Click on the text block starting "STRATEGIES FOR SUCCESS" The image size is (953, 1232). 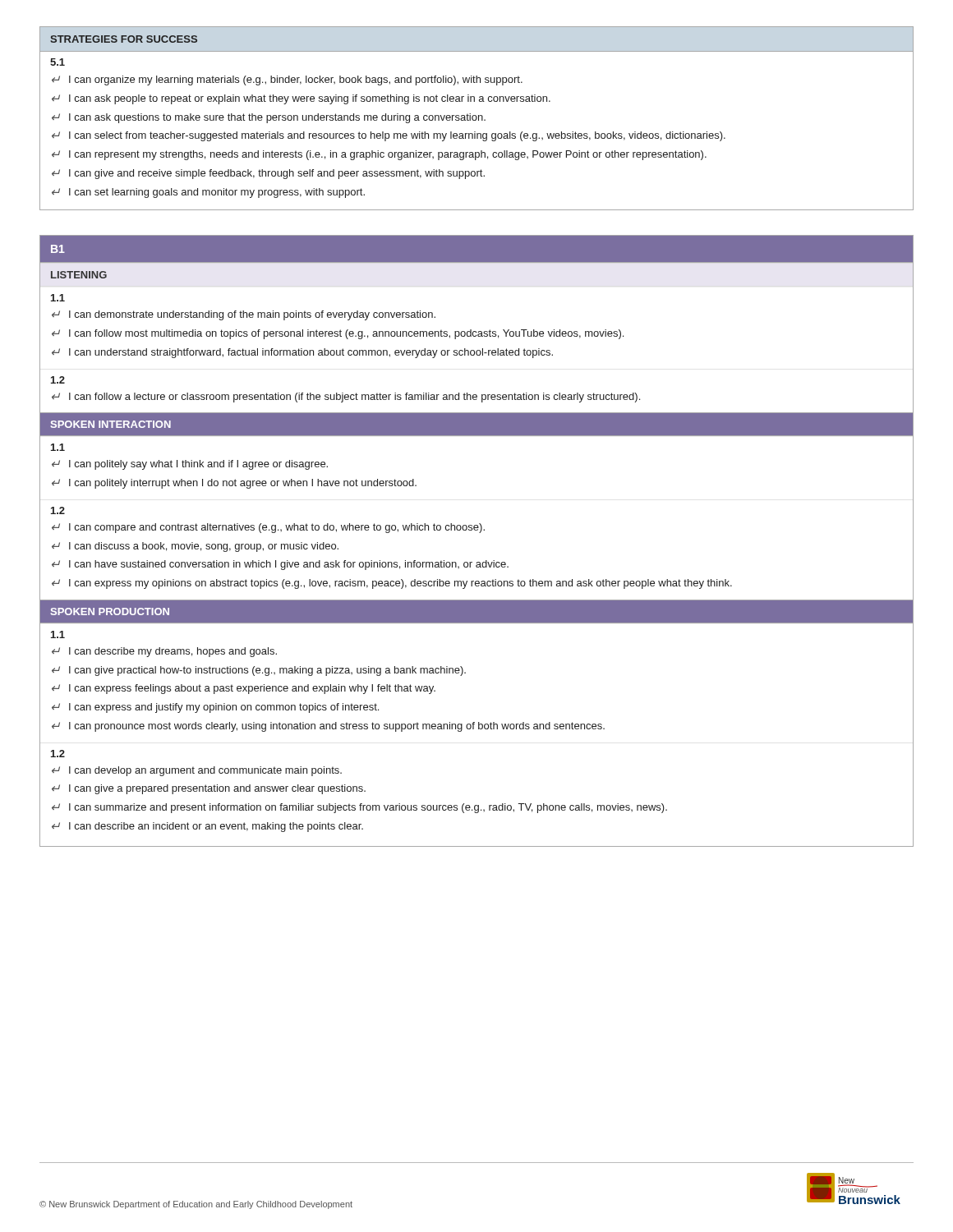(476, 118)
